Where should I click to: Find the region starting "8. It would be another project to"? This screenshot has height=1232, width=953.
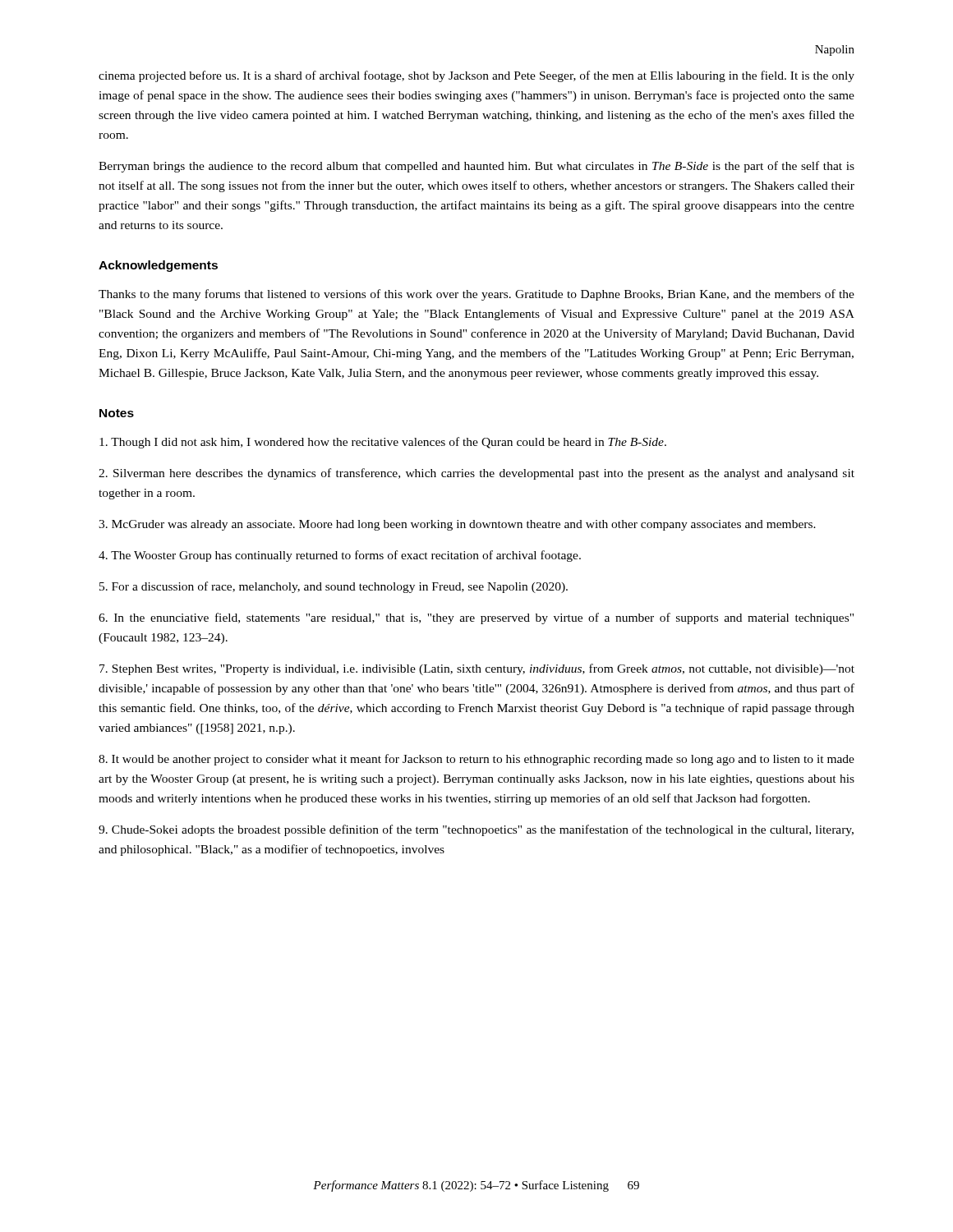coord(476,779)
